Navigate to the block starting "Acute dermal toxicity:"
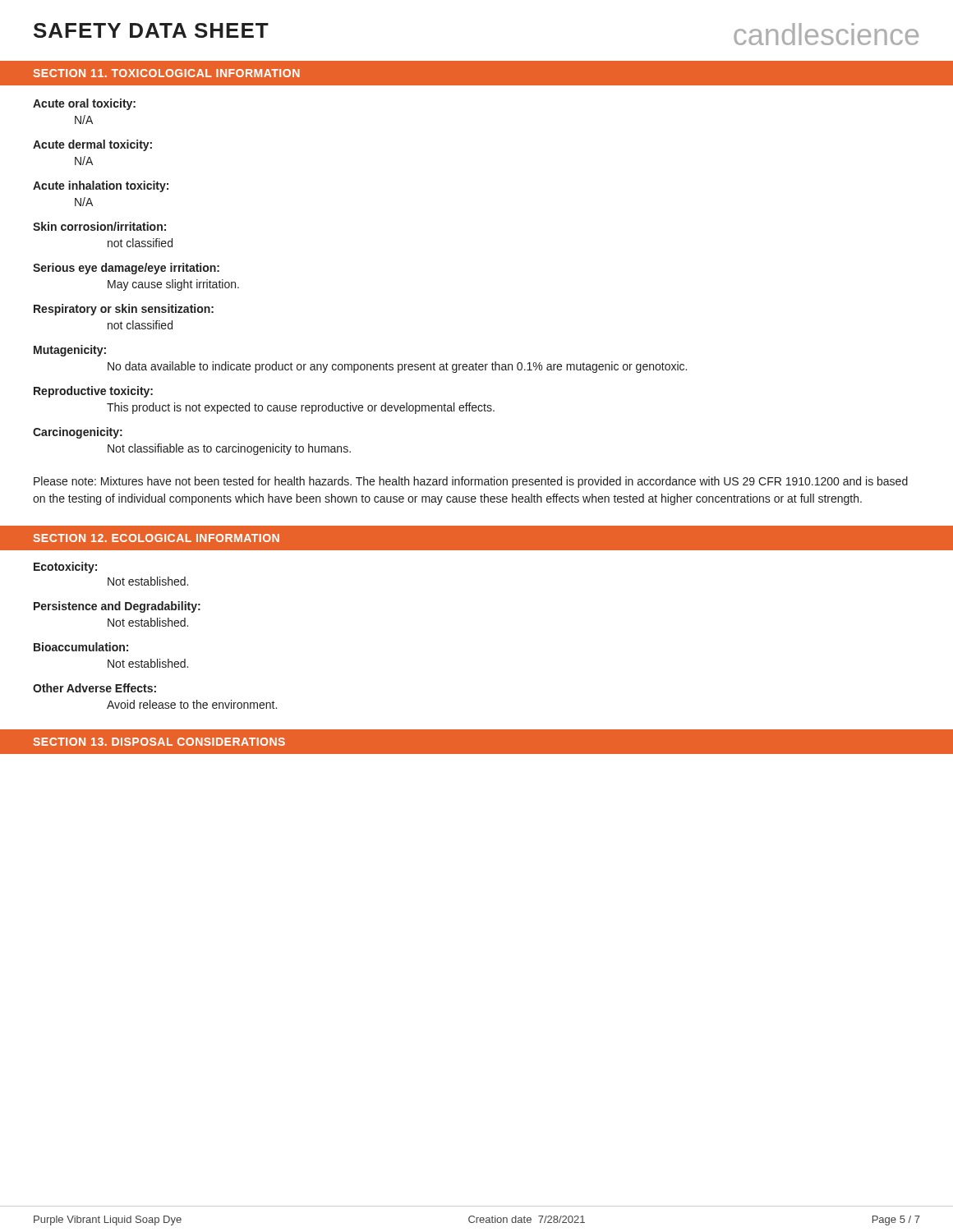This screenshot has width=953, height=1232. (x=93, y=145)
